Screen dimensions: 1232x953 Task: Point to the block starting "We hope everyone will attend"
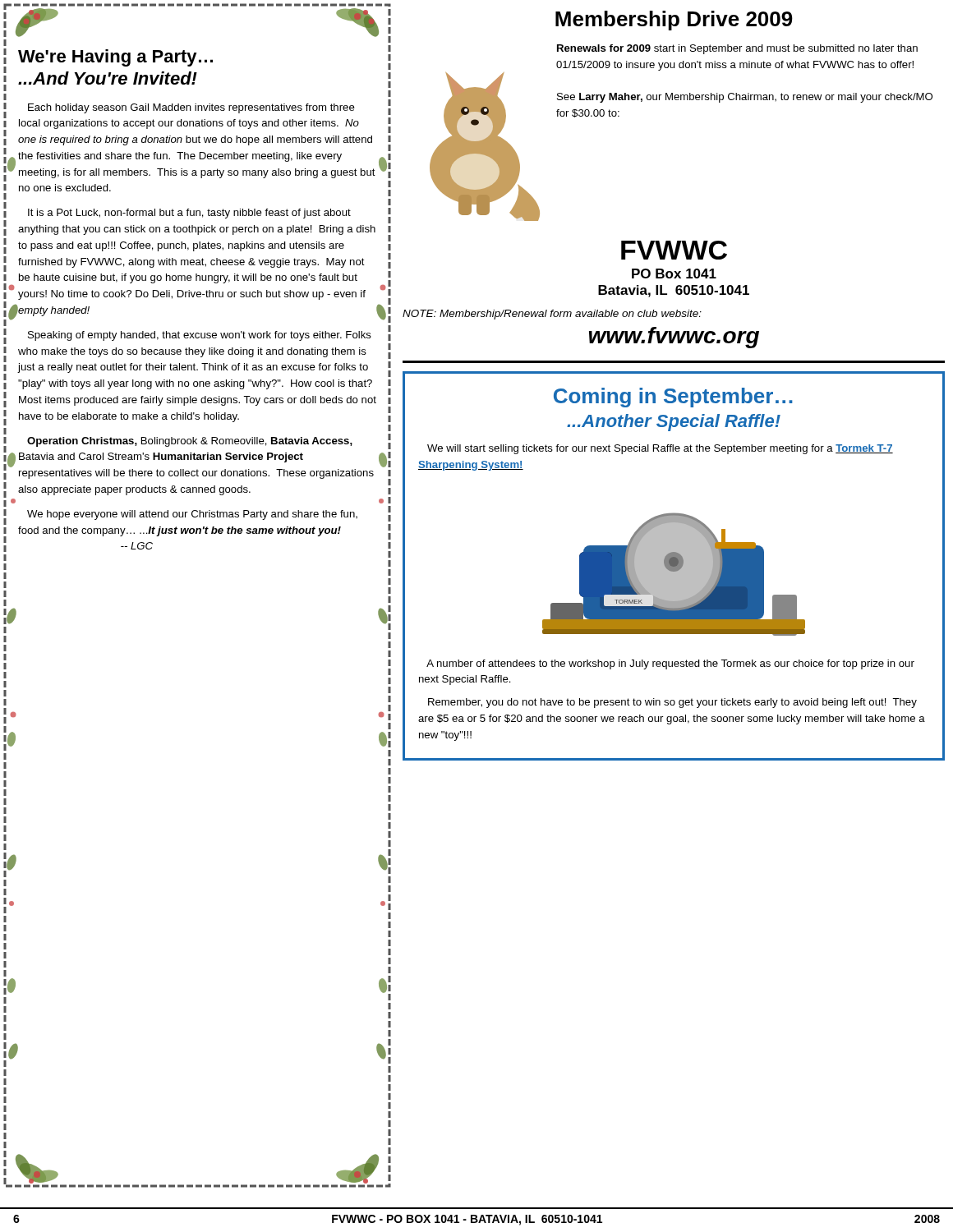pyautogui.click(x=188, y=530)
